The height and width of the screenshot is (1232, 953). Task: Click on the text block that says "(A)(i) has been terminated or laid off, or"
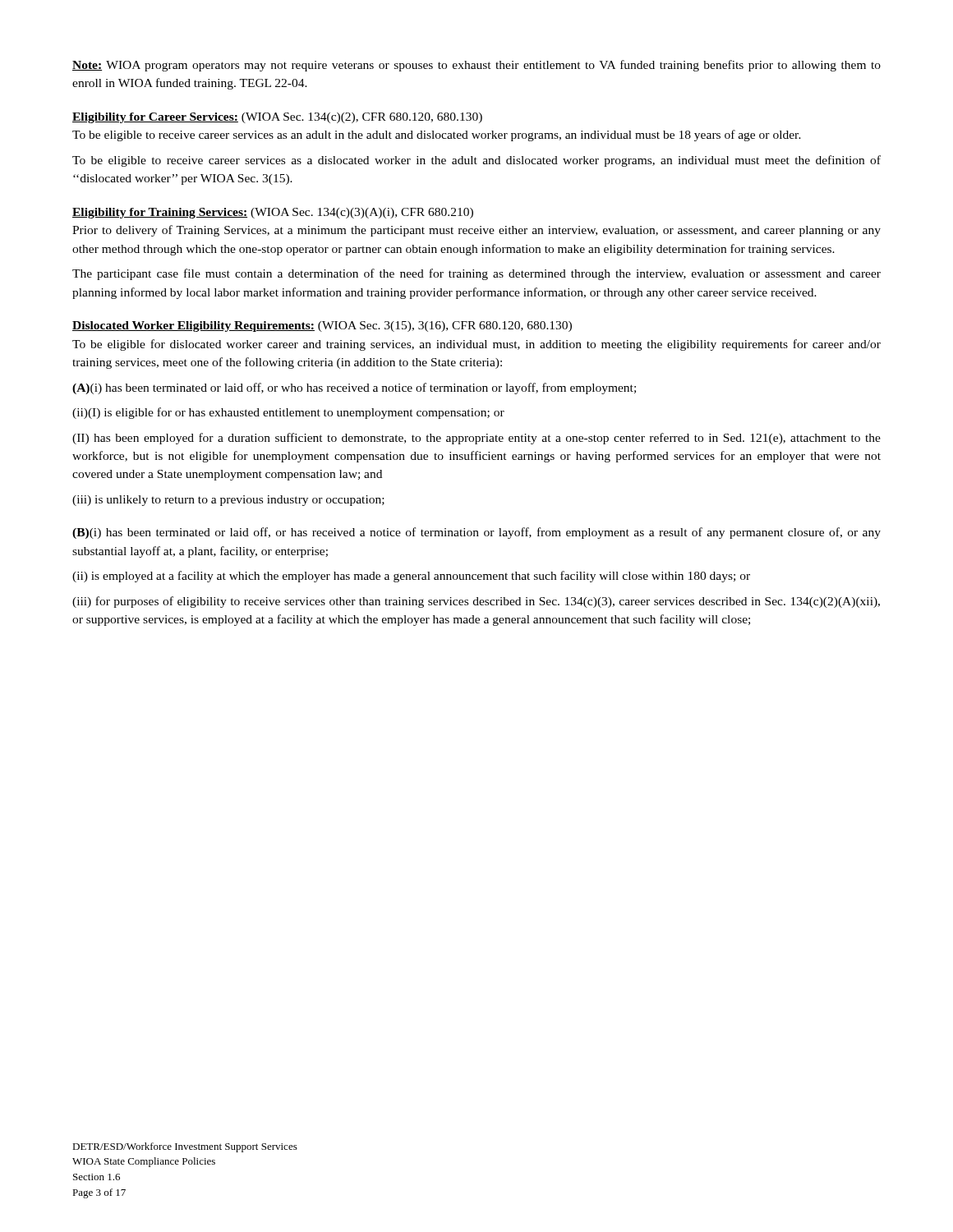tap(476, 387)
